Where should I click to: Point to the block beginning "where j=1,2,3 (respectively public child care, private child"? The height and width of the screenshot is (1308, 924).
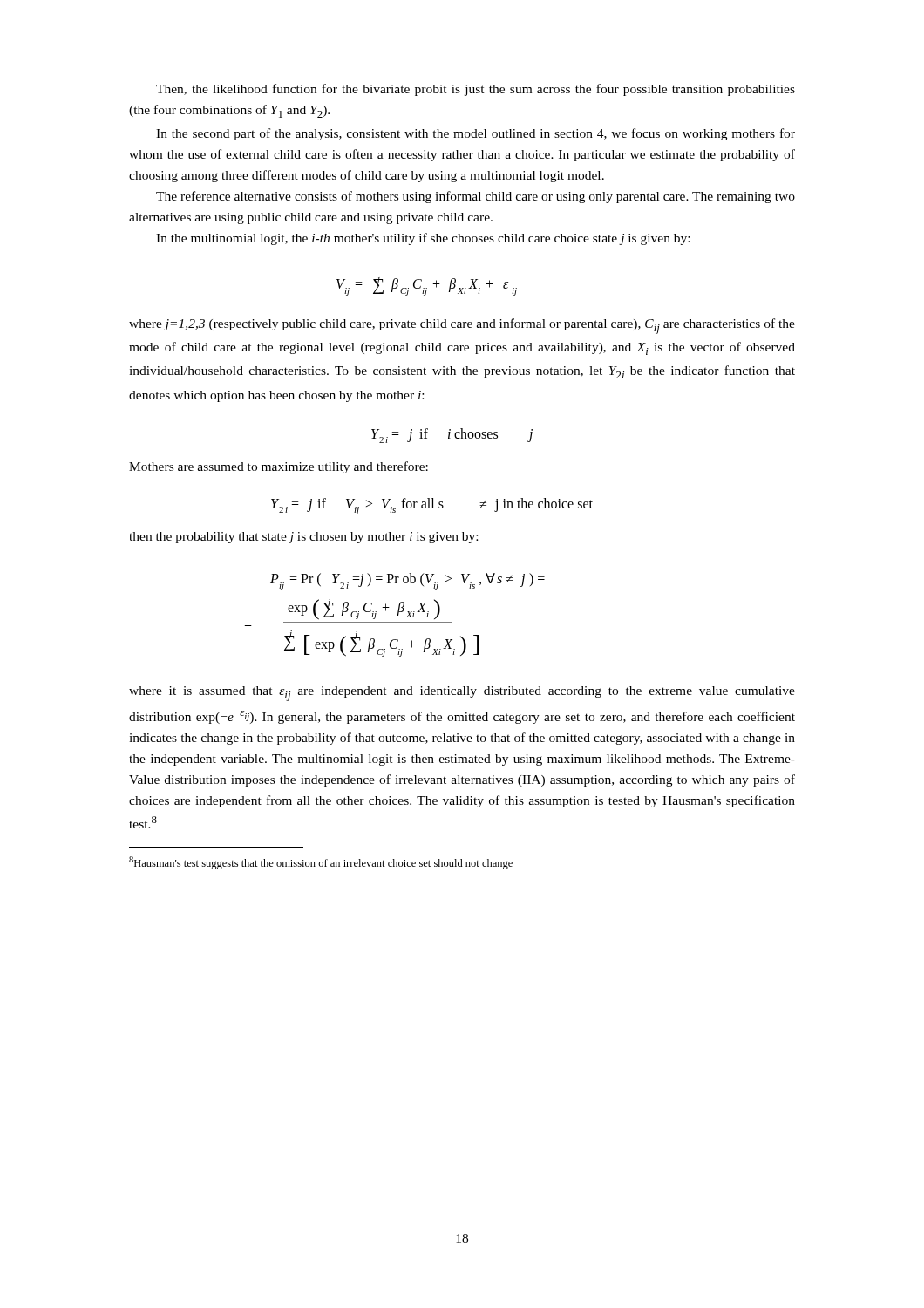(x=462, y=359)
